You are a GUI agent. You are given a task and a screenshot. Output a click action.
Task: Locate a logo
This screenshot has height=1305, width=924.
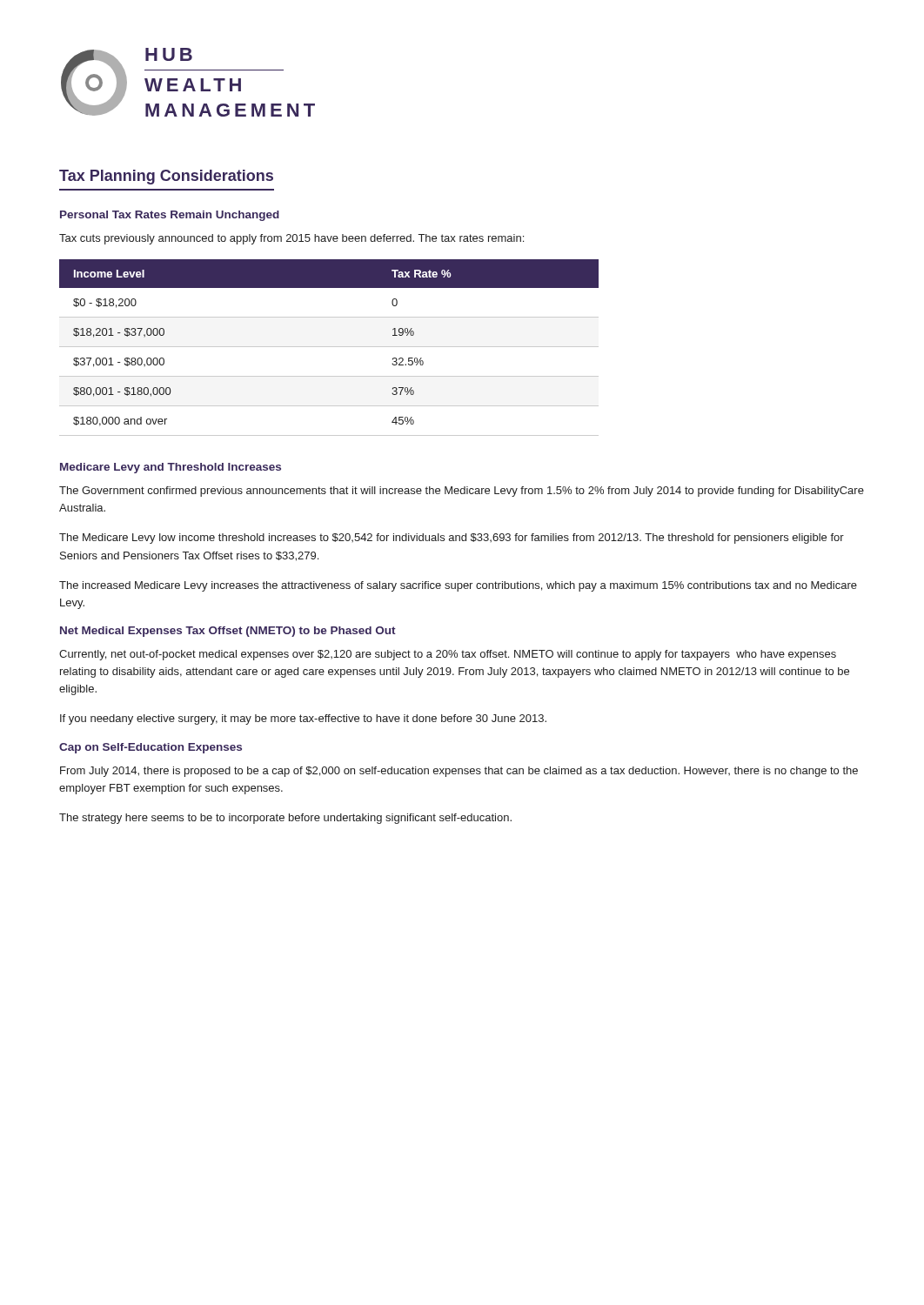pos(462,83)
